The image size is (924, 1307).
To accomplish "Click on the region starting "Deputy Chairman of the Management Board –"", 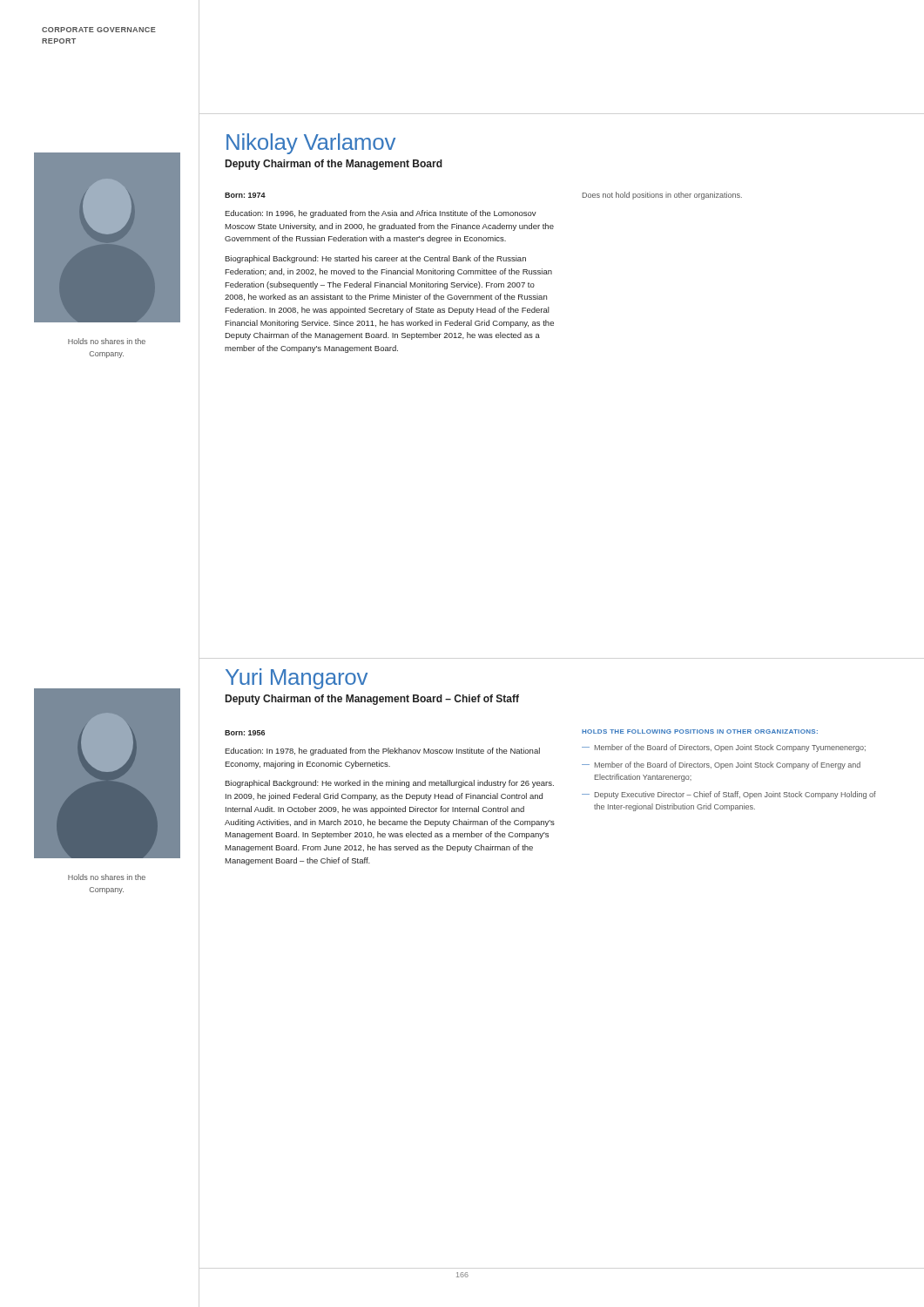I will tap(372, 699).
